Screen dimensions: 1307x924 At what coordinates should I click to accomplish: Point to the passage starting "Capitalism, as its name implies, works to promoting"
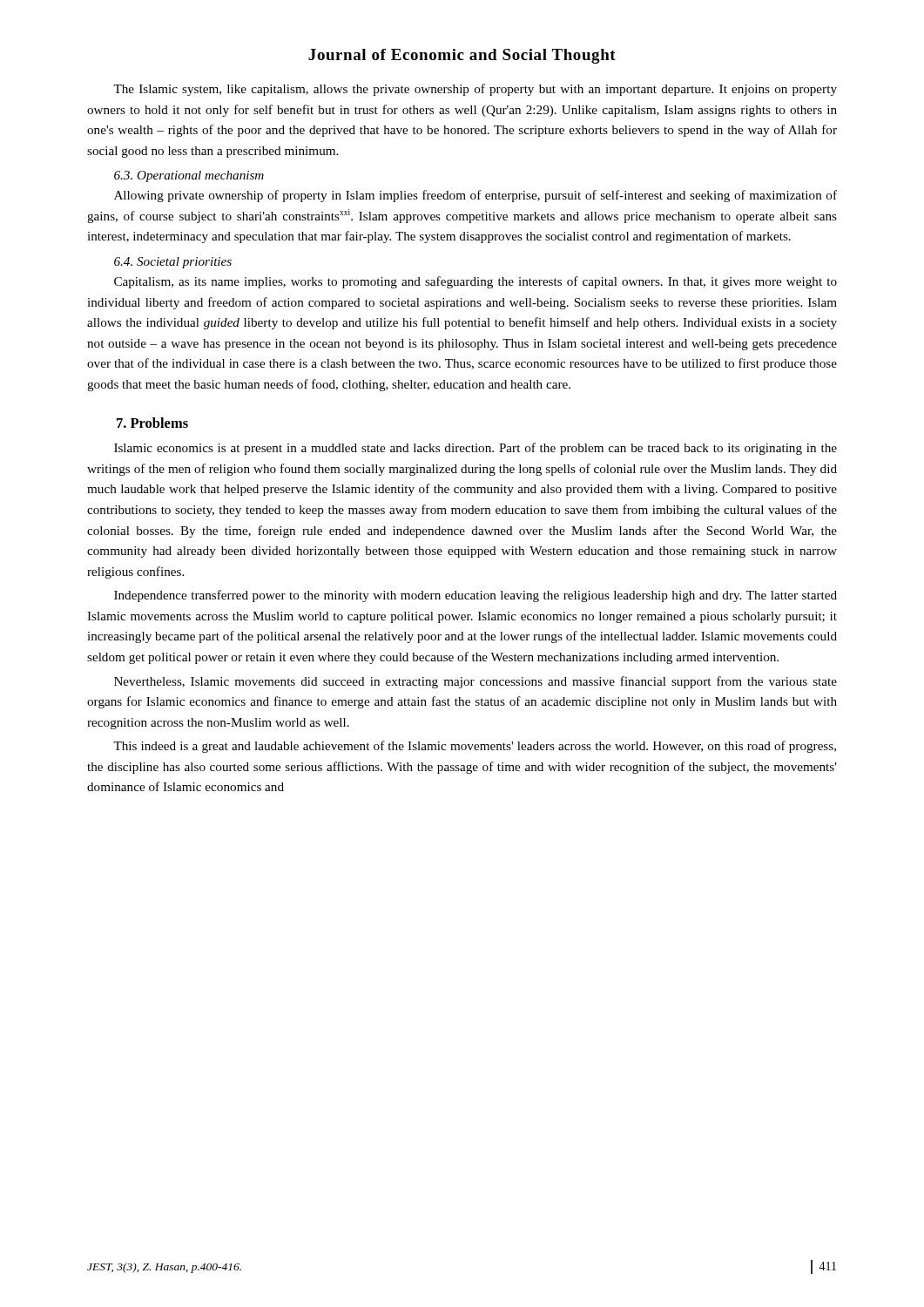click(x=462, y=332)
